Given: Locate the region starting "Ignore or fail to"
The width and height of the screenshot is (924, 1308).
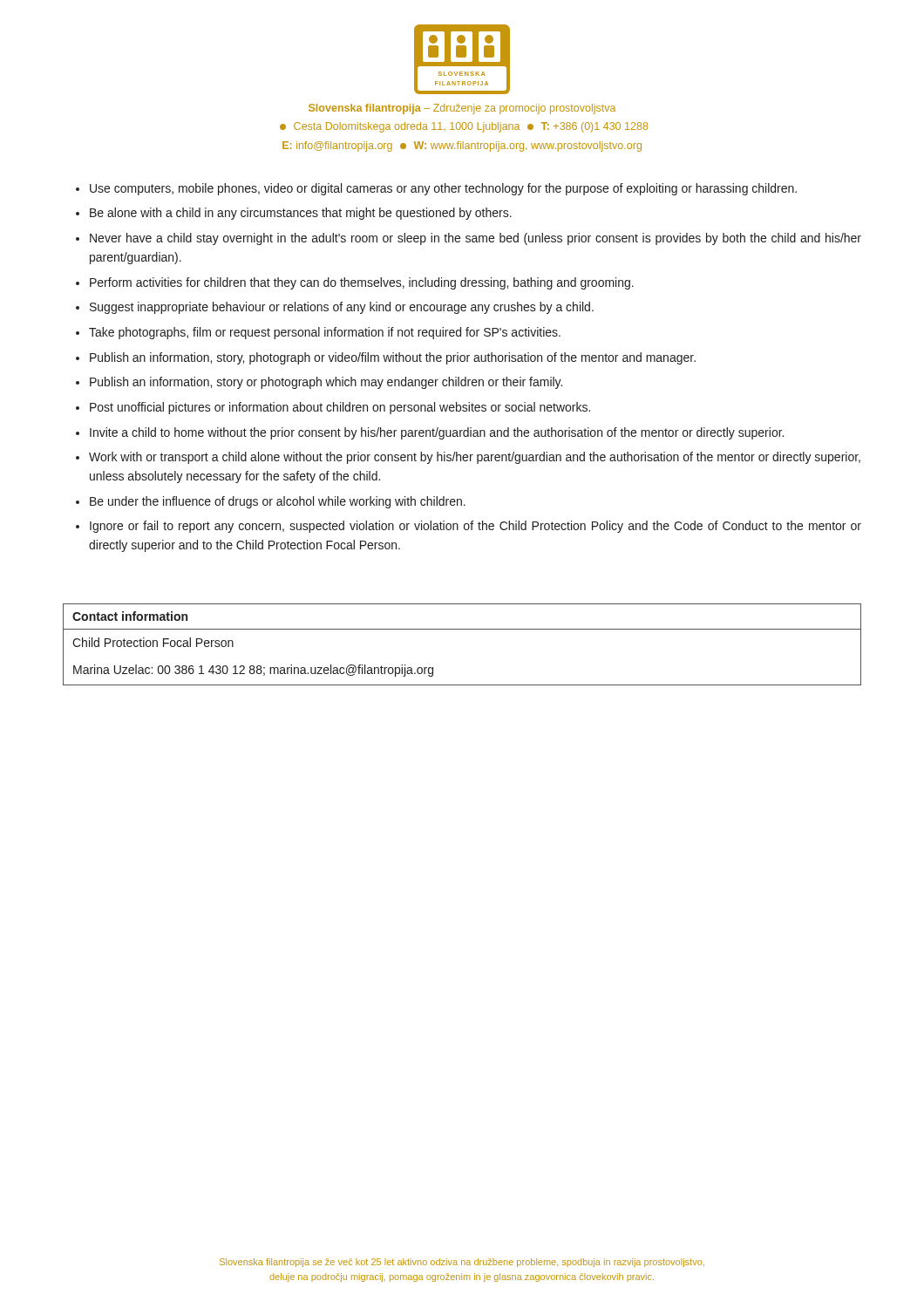Looking at the screenshot, I should [462, 536].
